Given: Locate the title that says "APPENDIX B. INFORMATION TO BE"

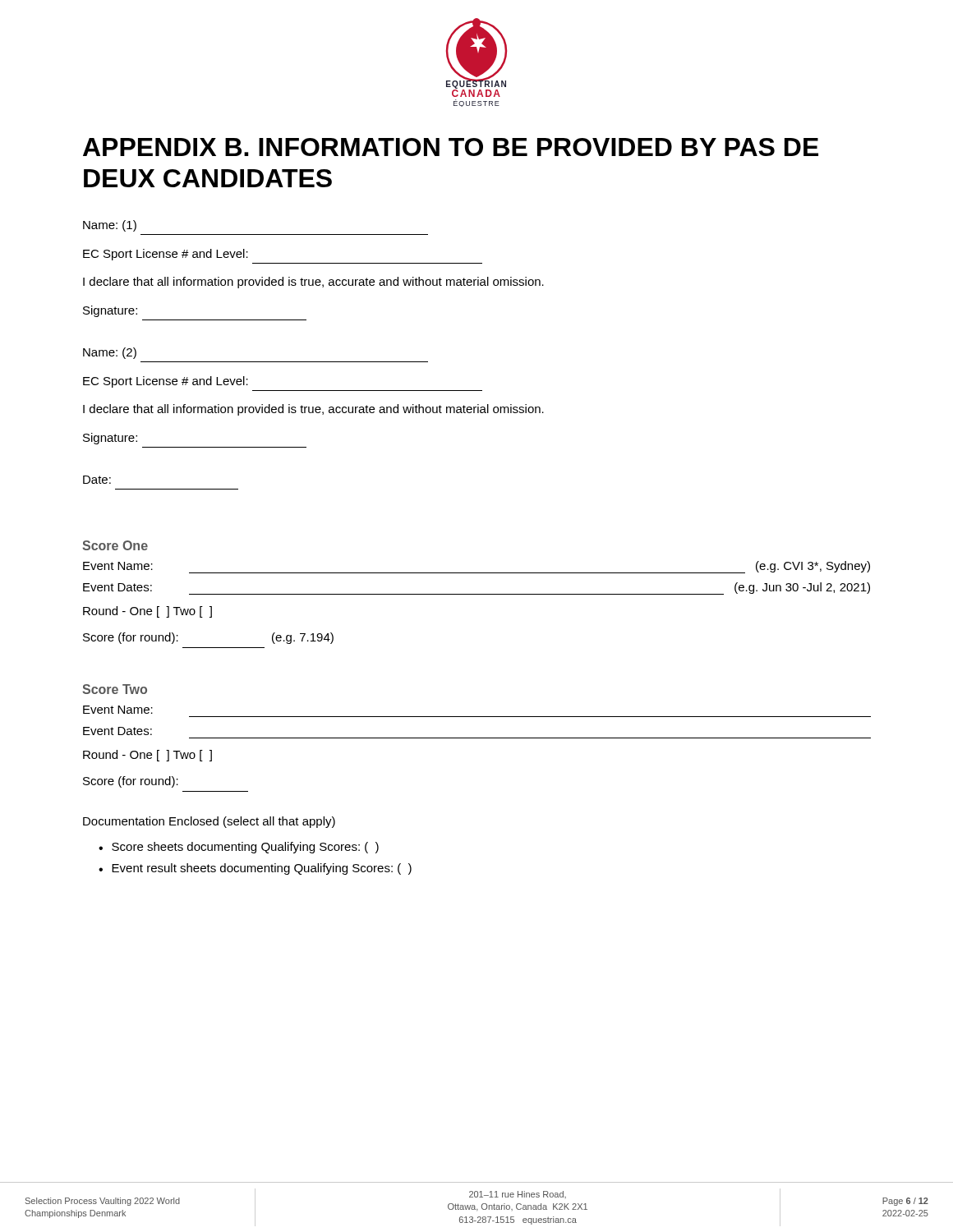Looking at the screenshot, I should click(451, 163).
